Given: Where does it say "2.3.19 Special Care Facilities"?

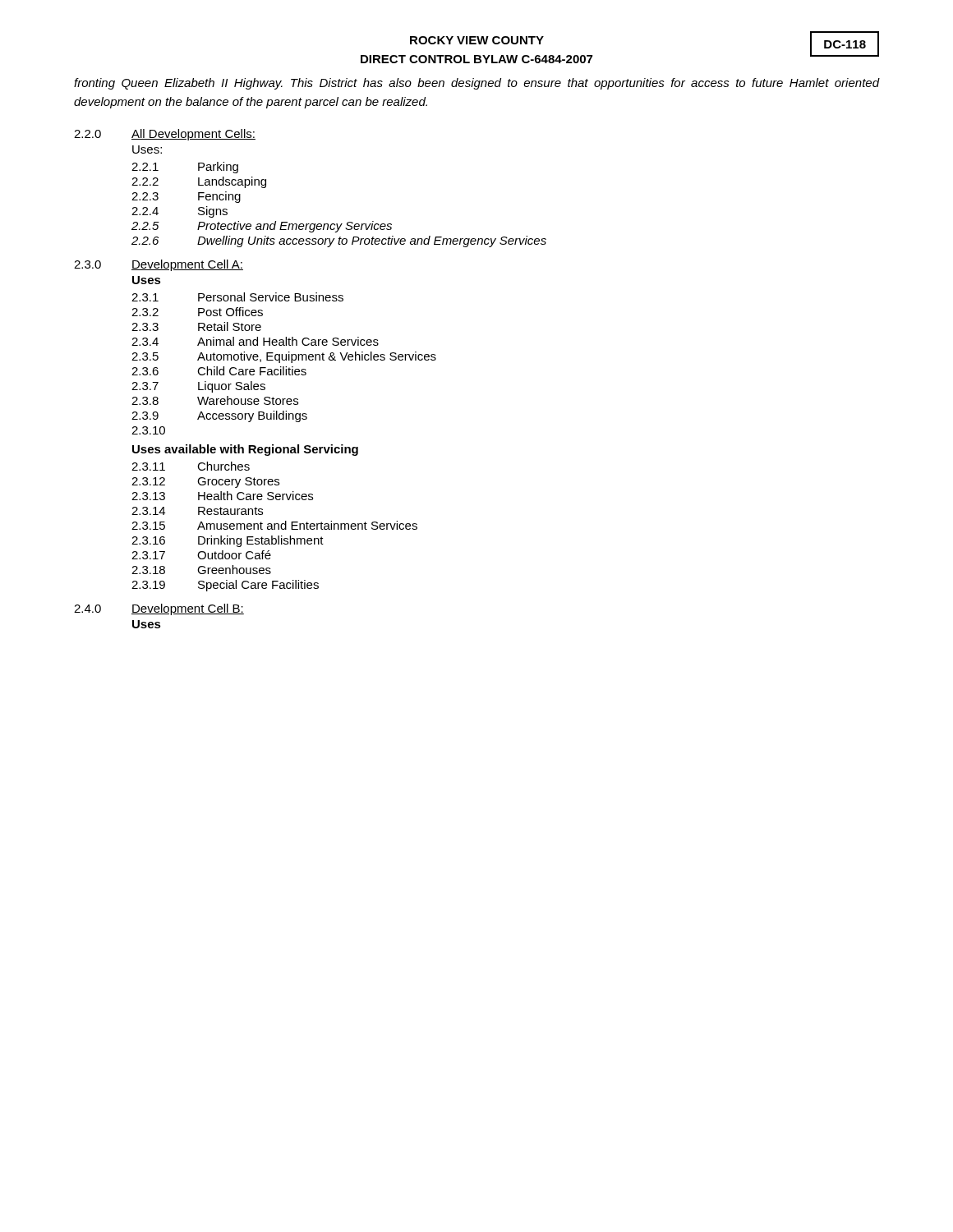Looking at the screenshot, I should 225,584.
